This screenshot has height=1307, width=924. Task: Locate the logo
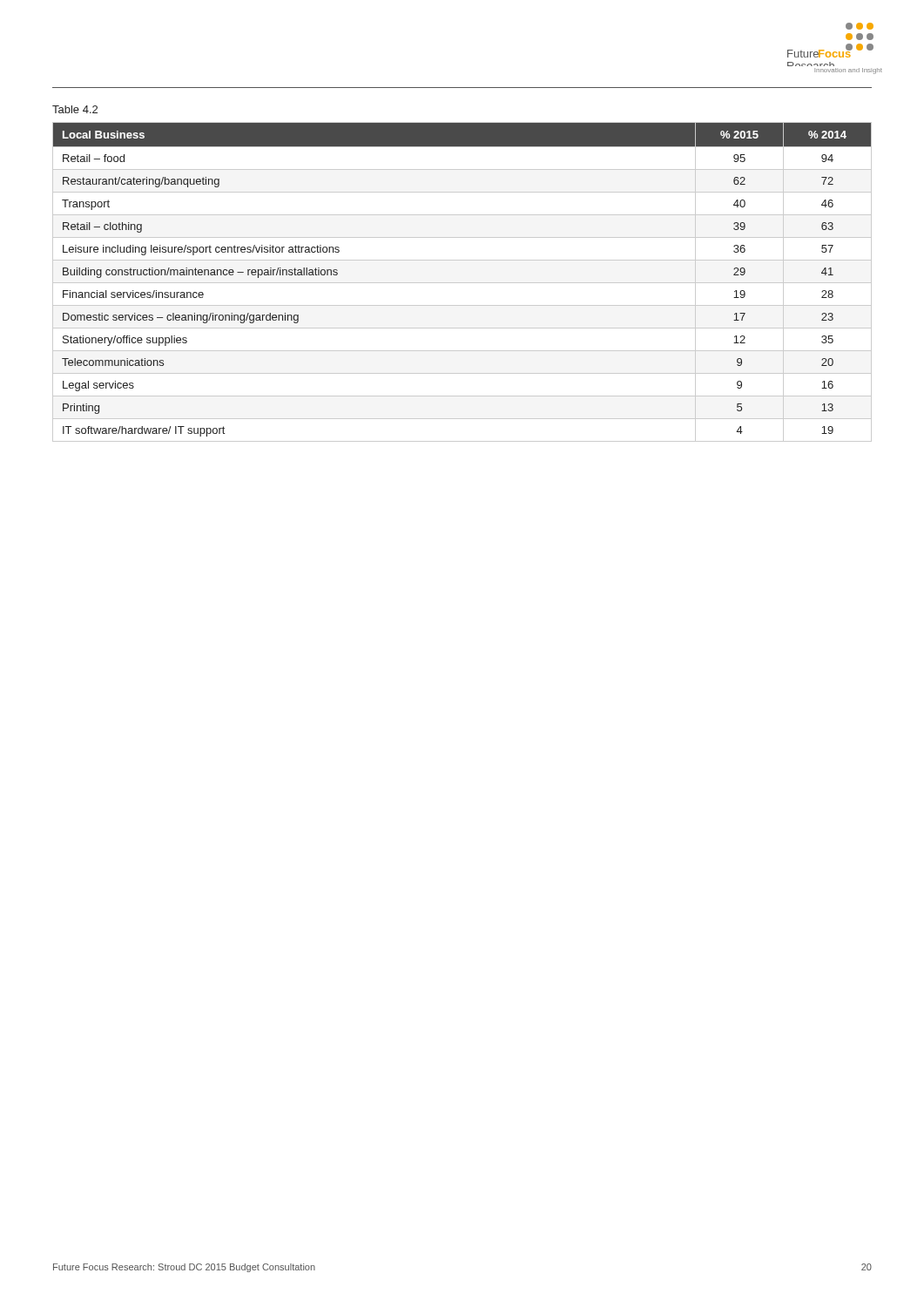(813, 48)
